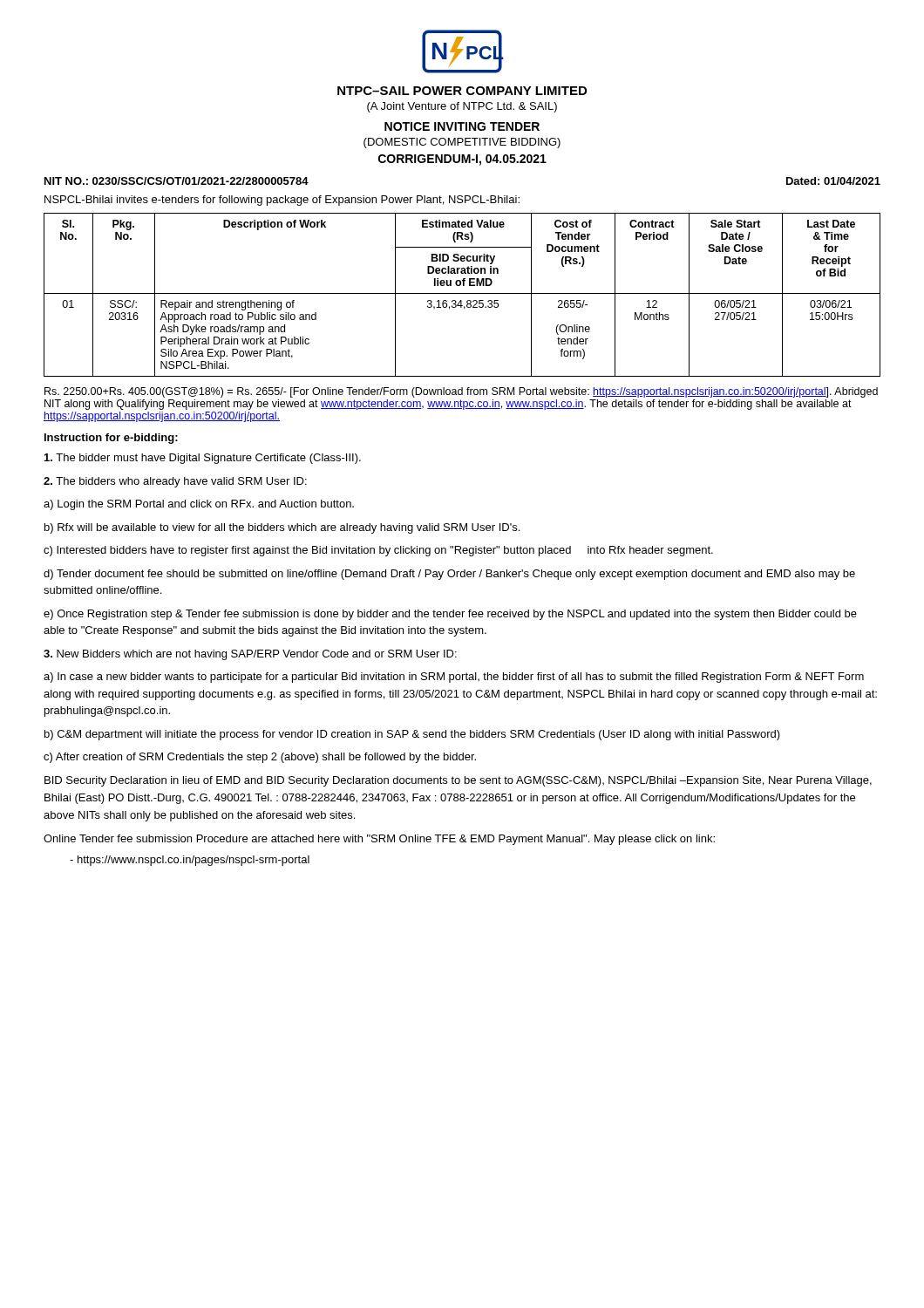Locate the block starting "NOTICE INVITING TENDER"

coord(462,126)
